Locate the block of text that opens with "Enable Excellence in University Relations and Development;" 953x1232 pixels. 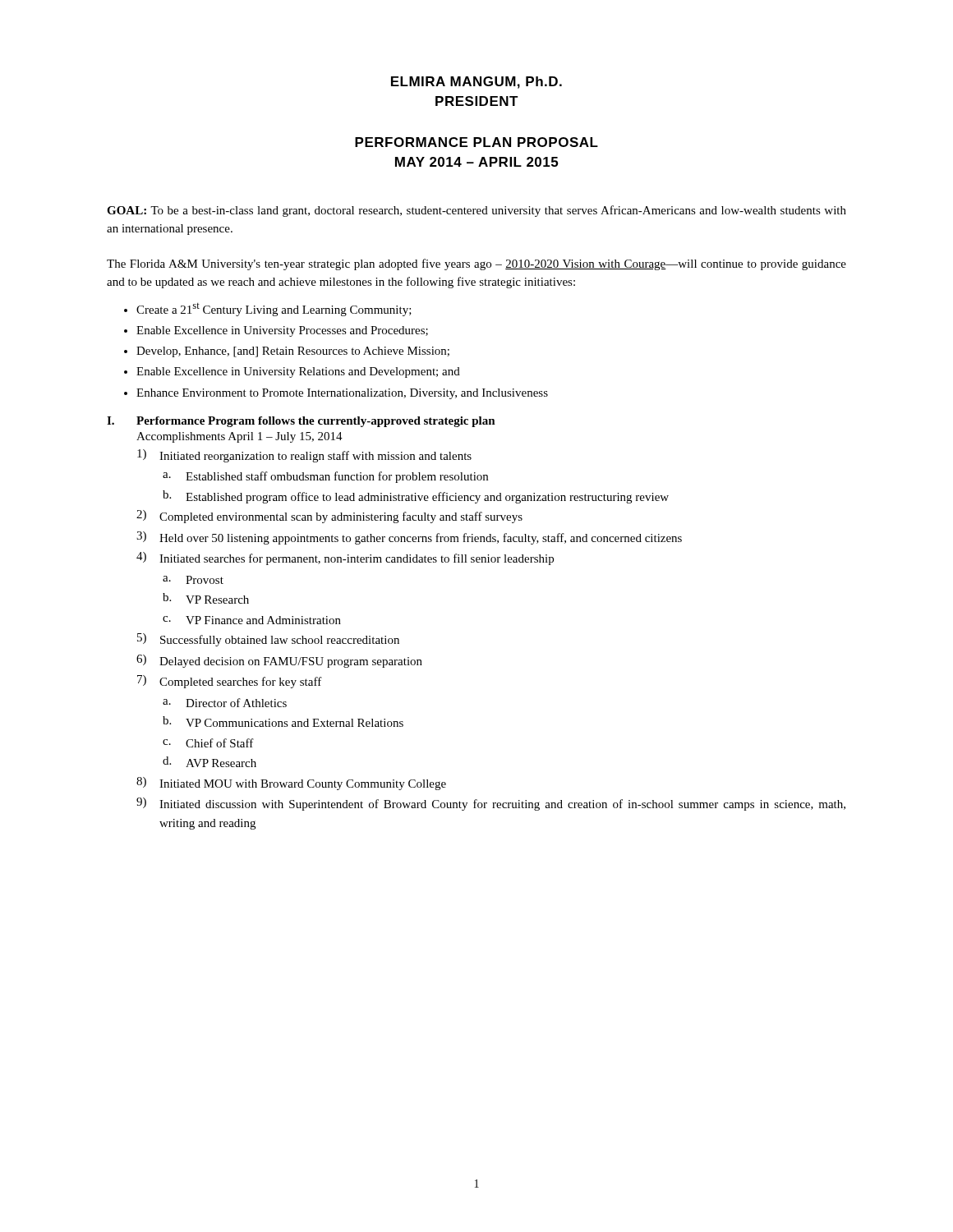coord(298,371)
